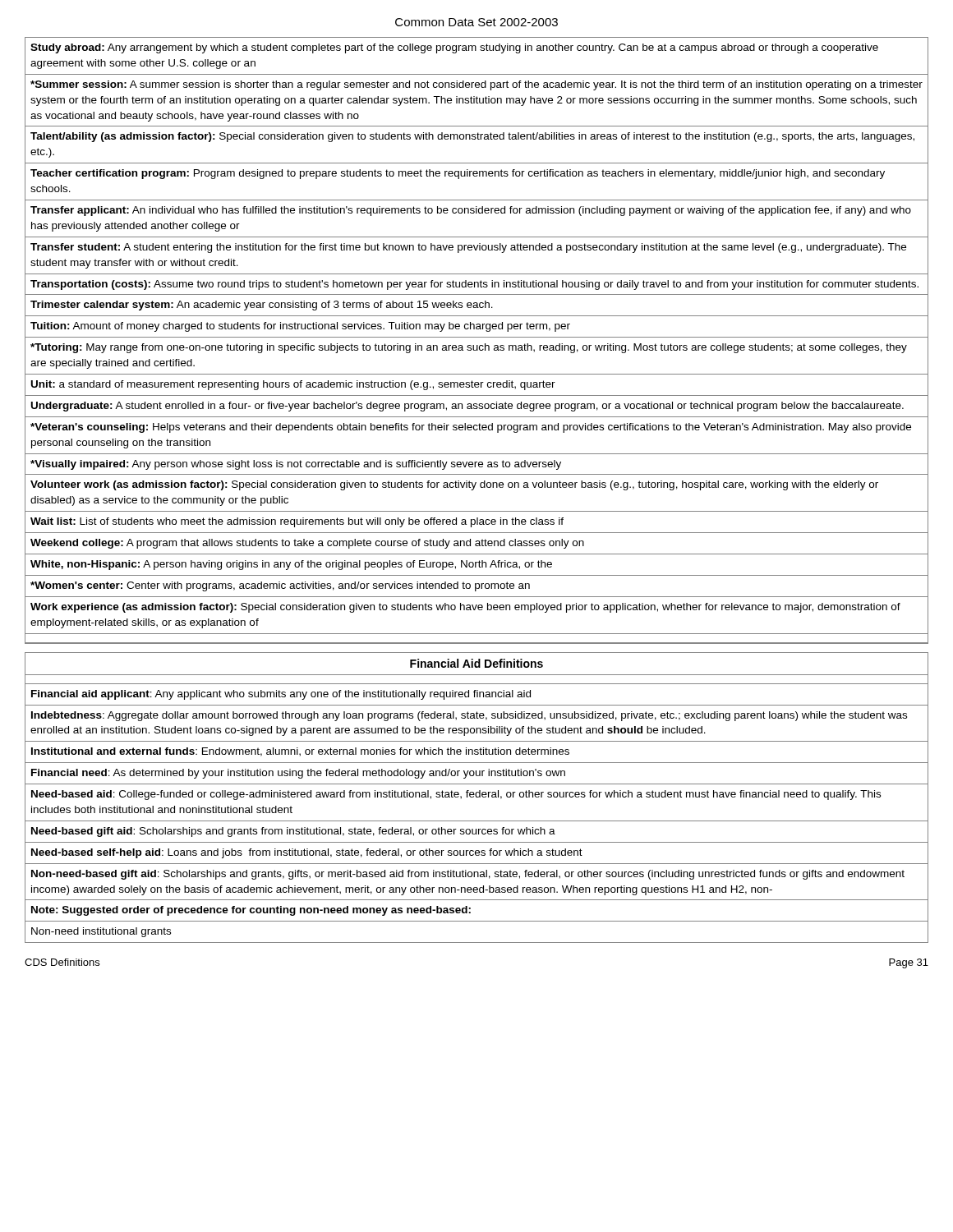Find the region starting "Financial need: As determined"
The height and width of the screenshot is (1232, 953).
(x=298, y=773)
